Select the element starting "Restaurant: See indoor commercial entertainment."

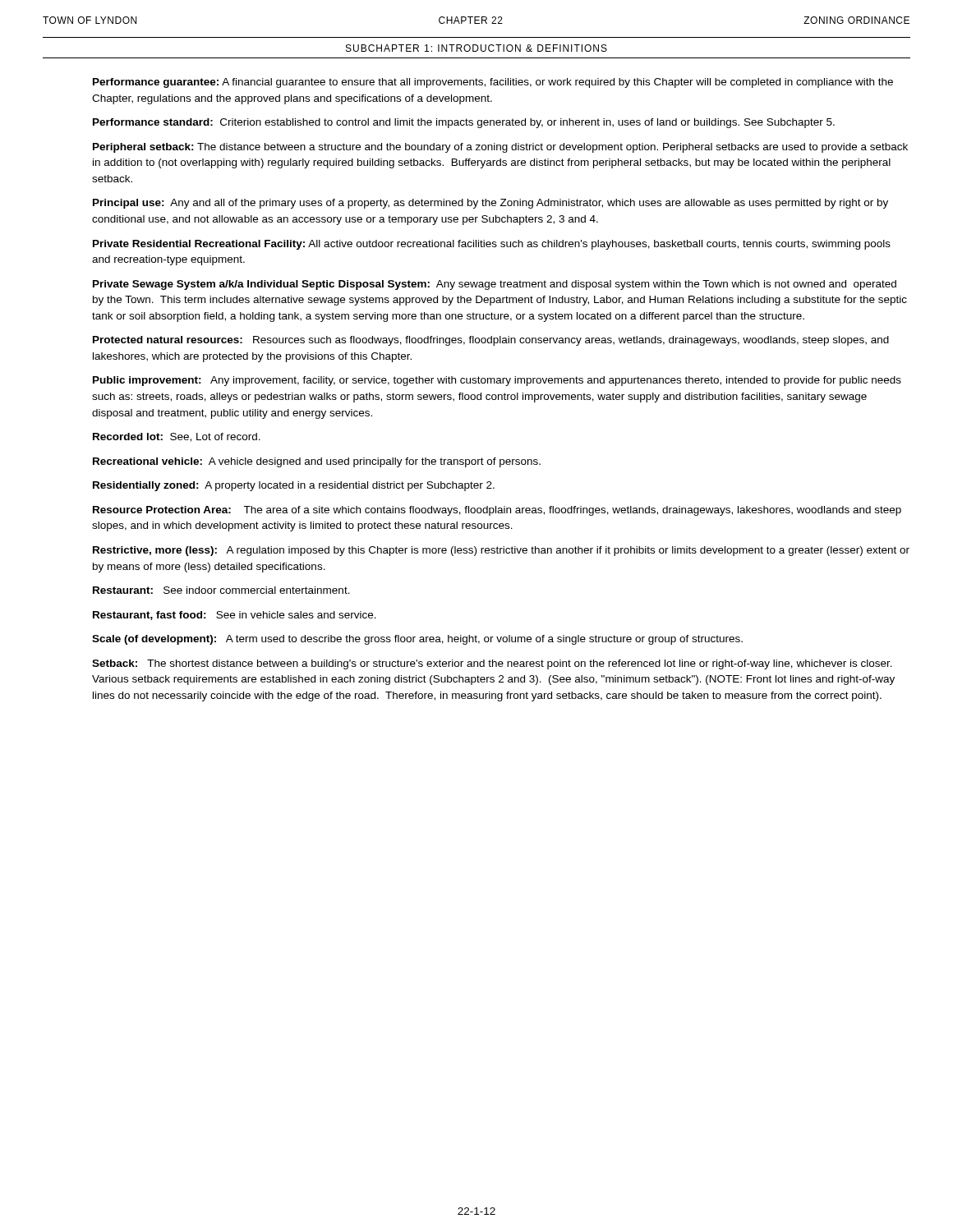(221, 590)
